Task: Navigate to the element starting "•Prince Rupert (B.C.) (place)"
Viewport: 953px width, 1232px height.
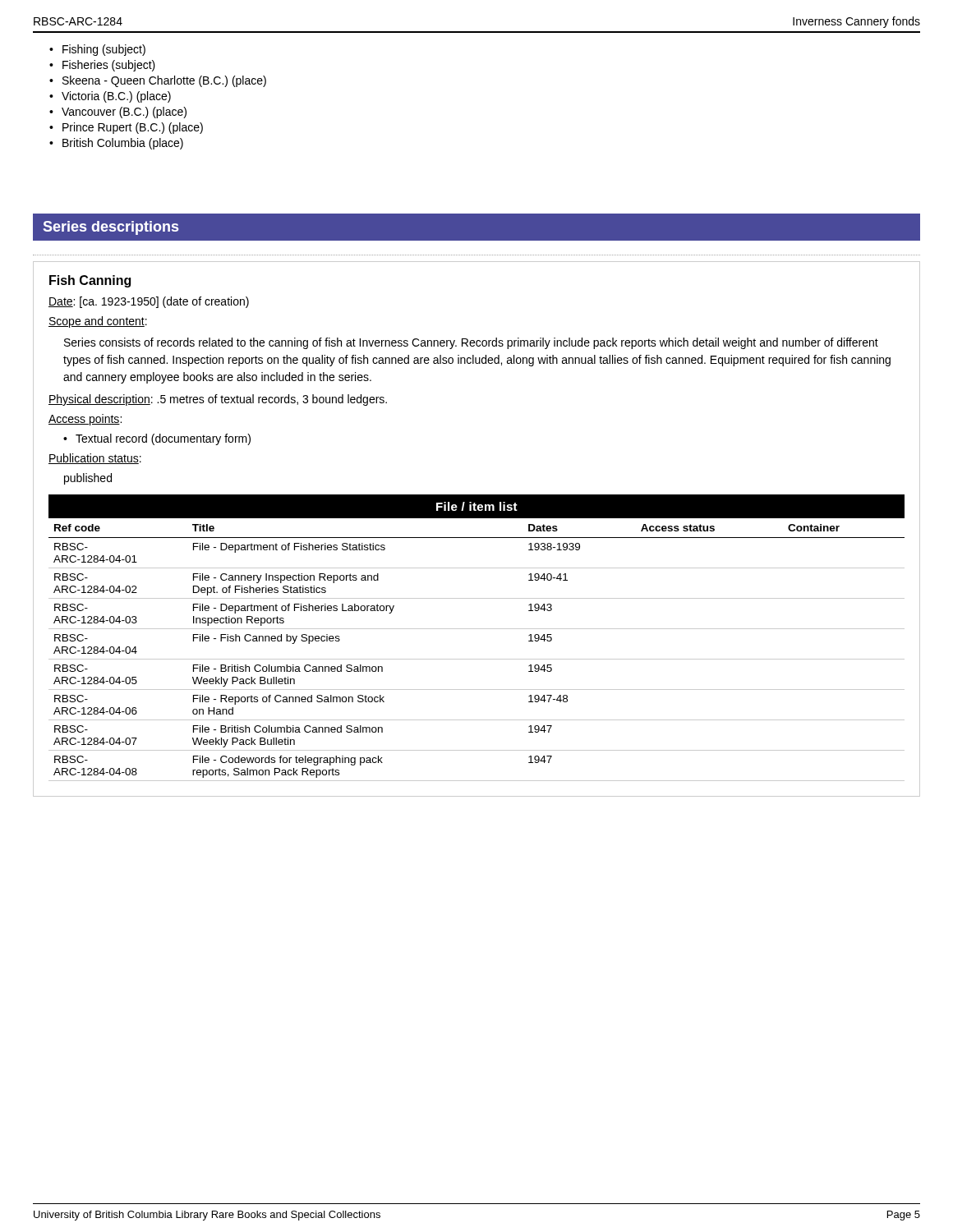Action: coord(126,127)
